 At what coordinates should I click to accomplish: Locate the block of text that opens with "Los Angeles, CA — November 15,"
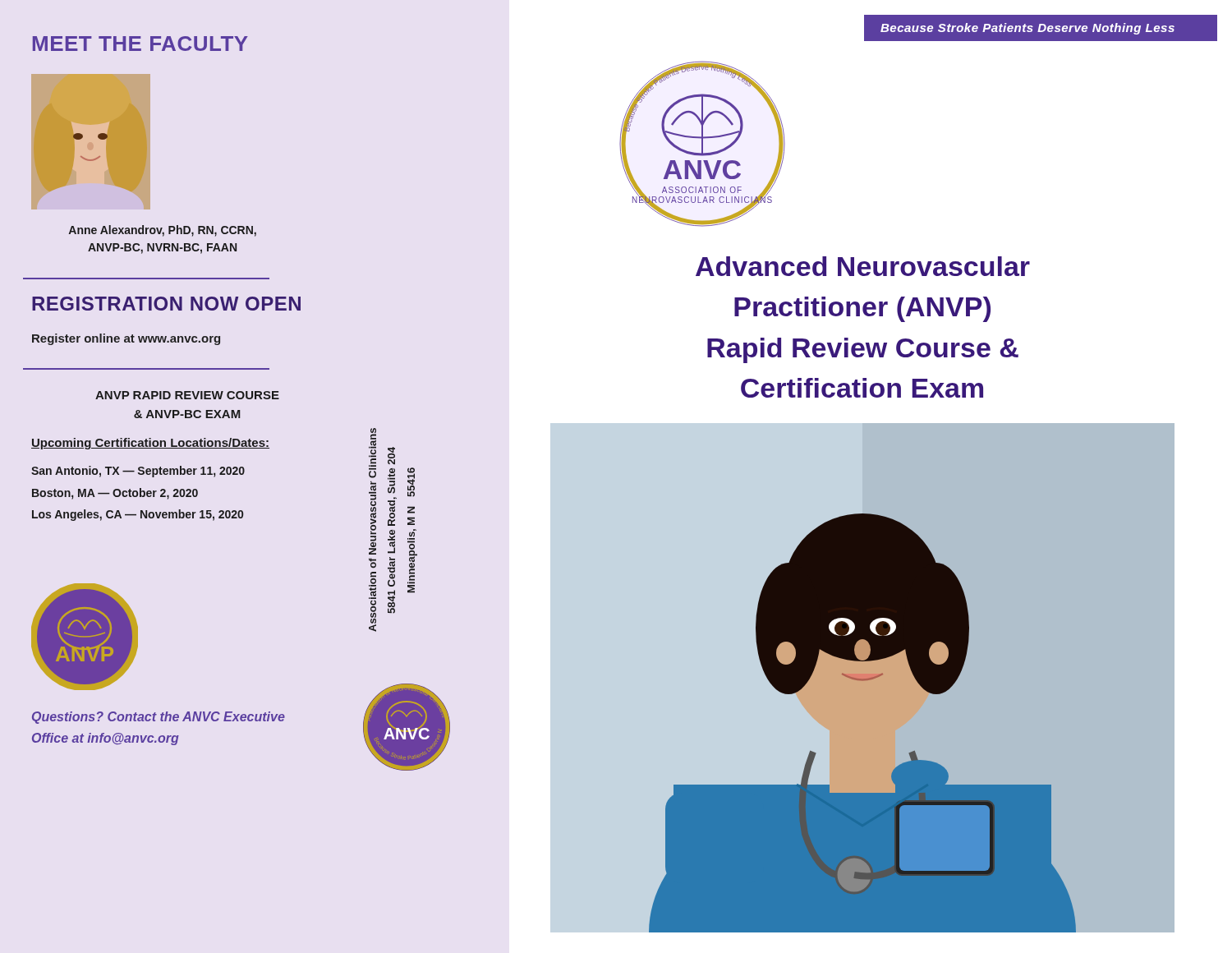137,514
